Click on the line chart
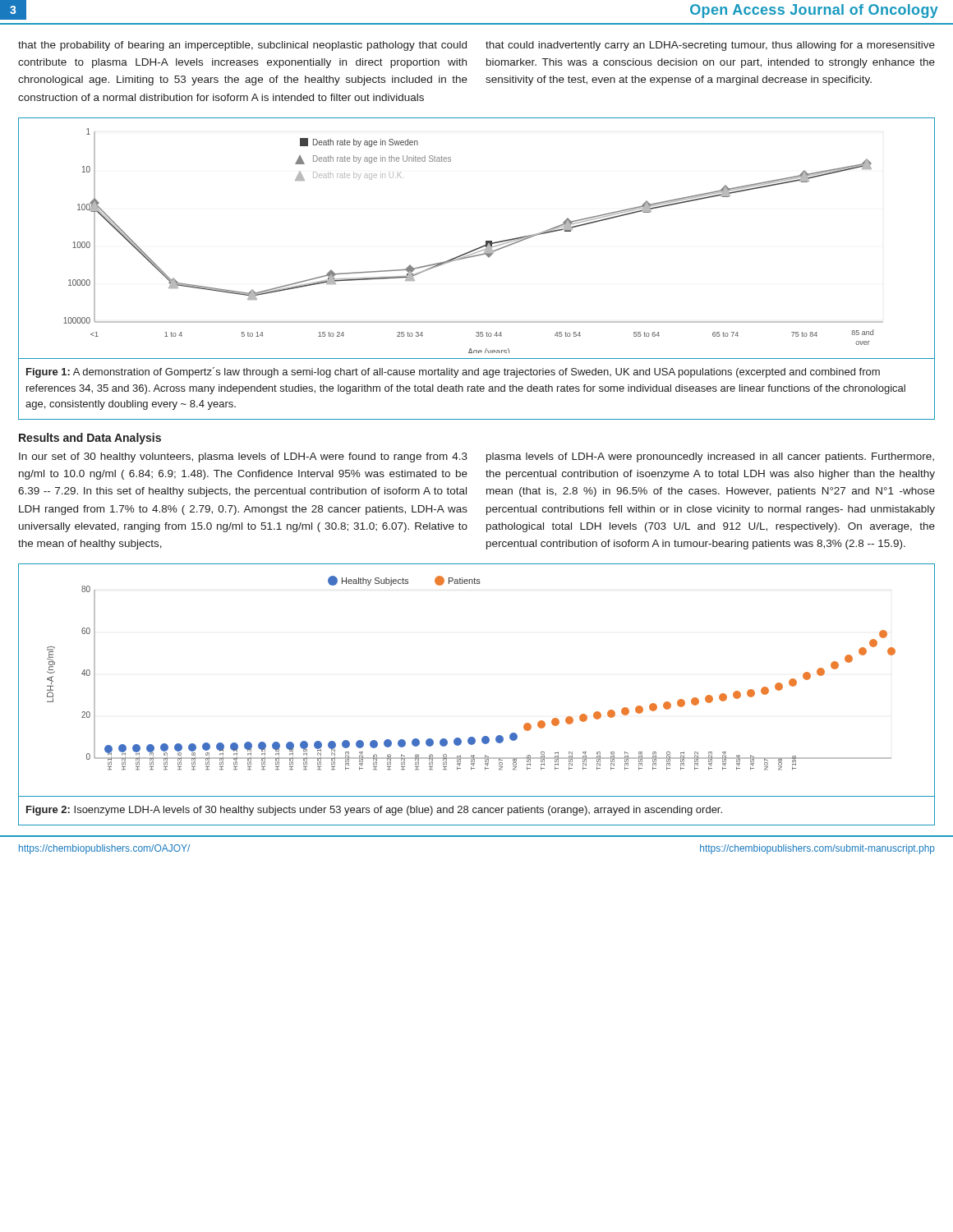 tap(476, 238)
